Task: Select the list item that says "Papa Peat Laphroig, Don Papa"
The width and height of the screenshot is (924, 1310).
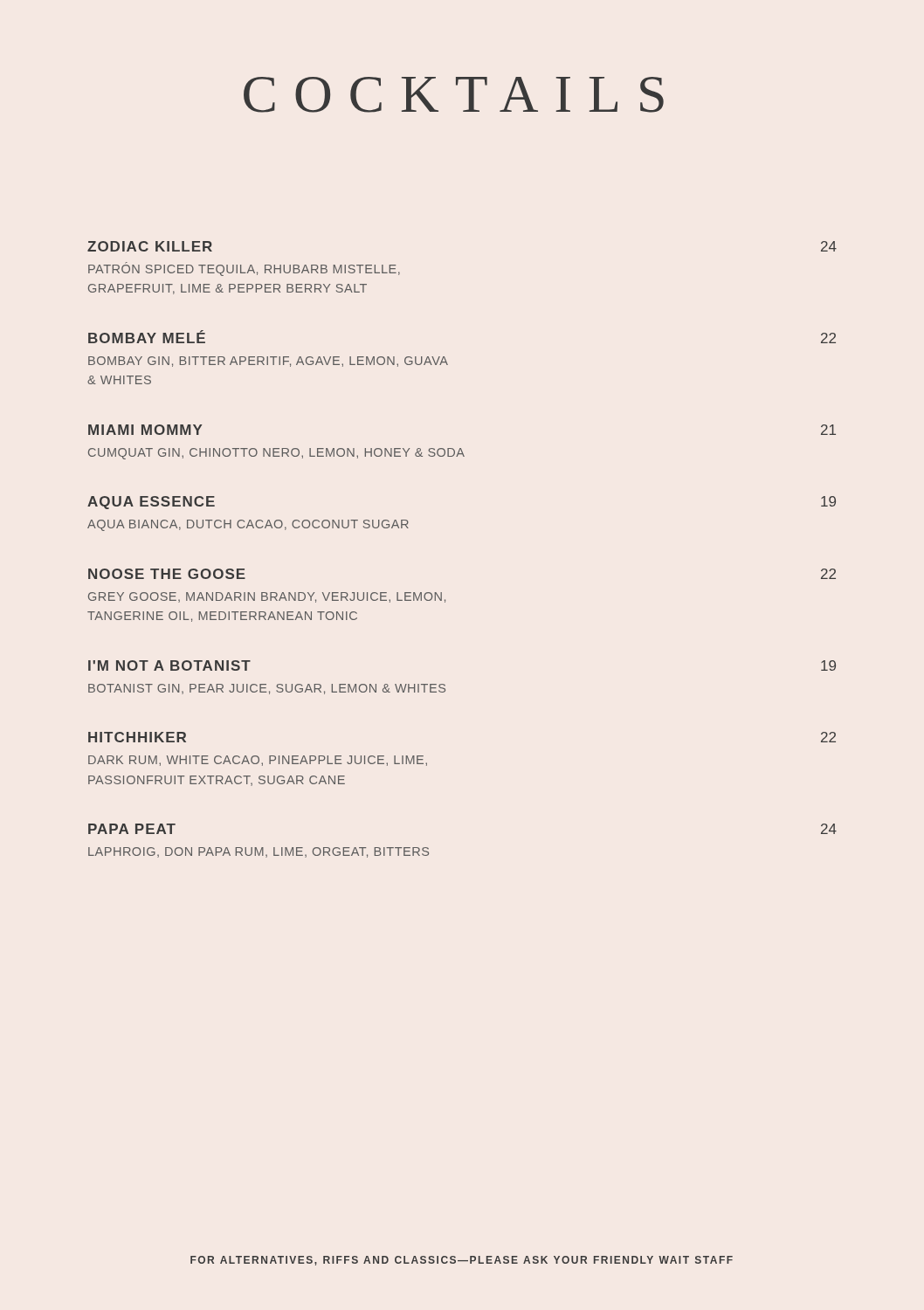Action: click(x=139, y=829)
